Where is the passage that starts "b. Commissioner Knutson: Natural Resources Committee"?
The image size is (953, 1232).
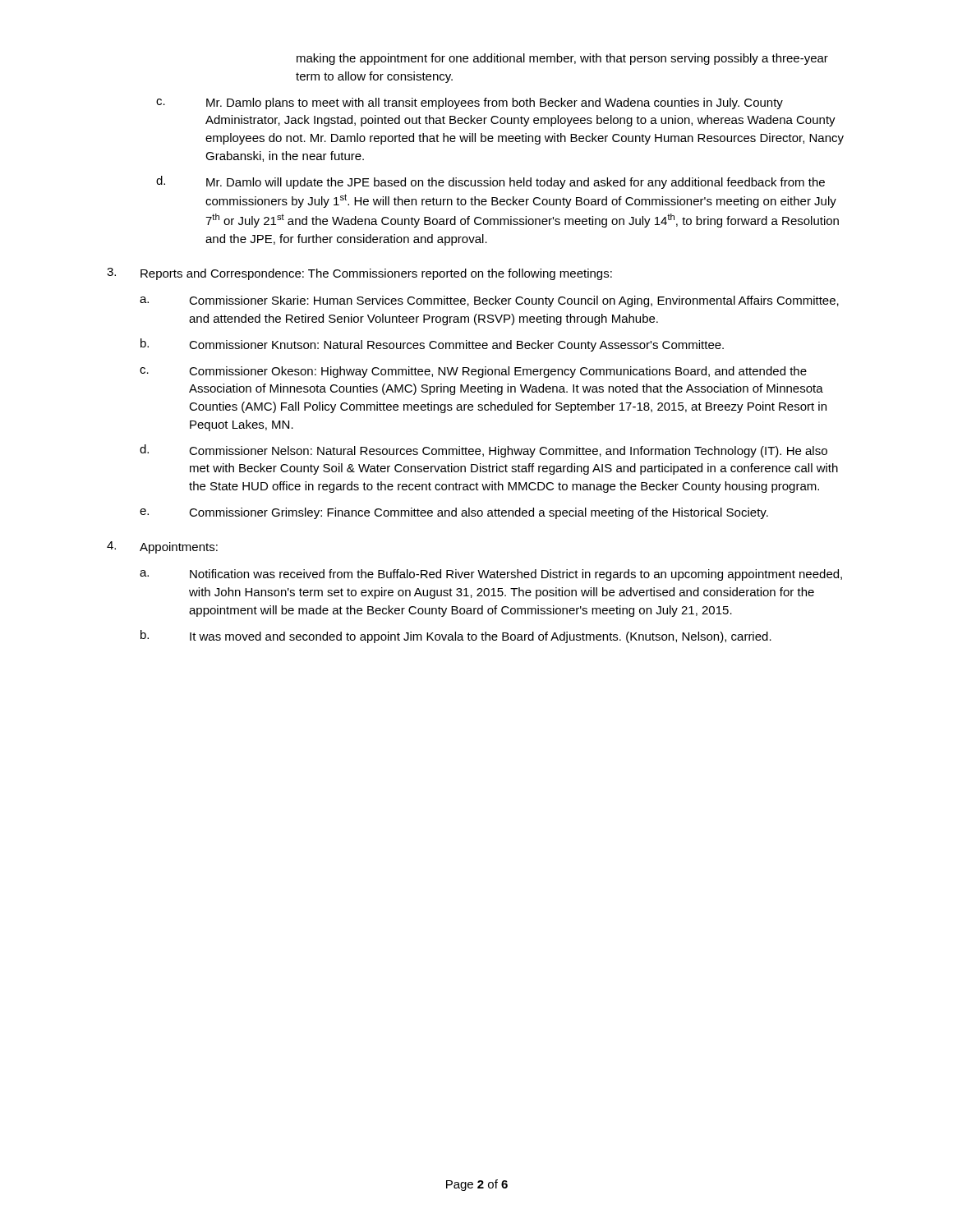493,345
